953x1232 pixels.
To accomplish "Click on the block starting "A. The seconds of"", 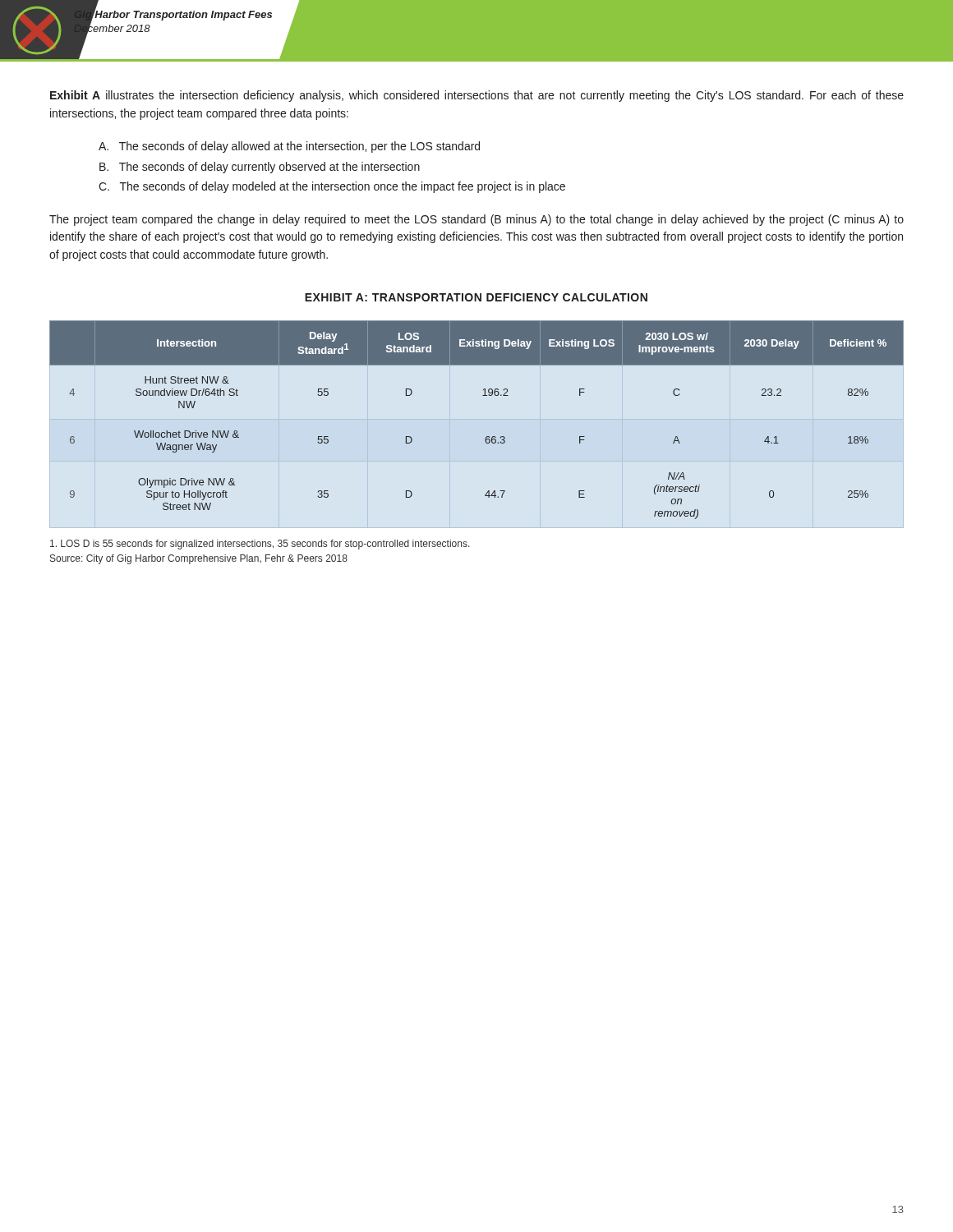I will tap(290, 146).
